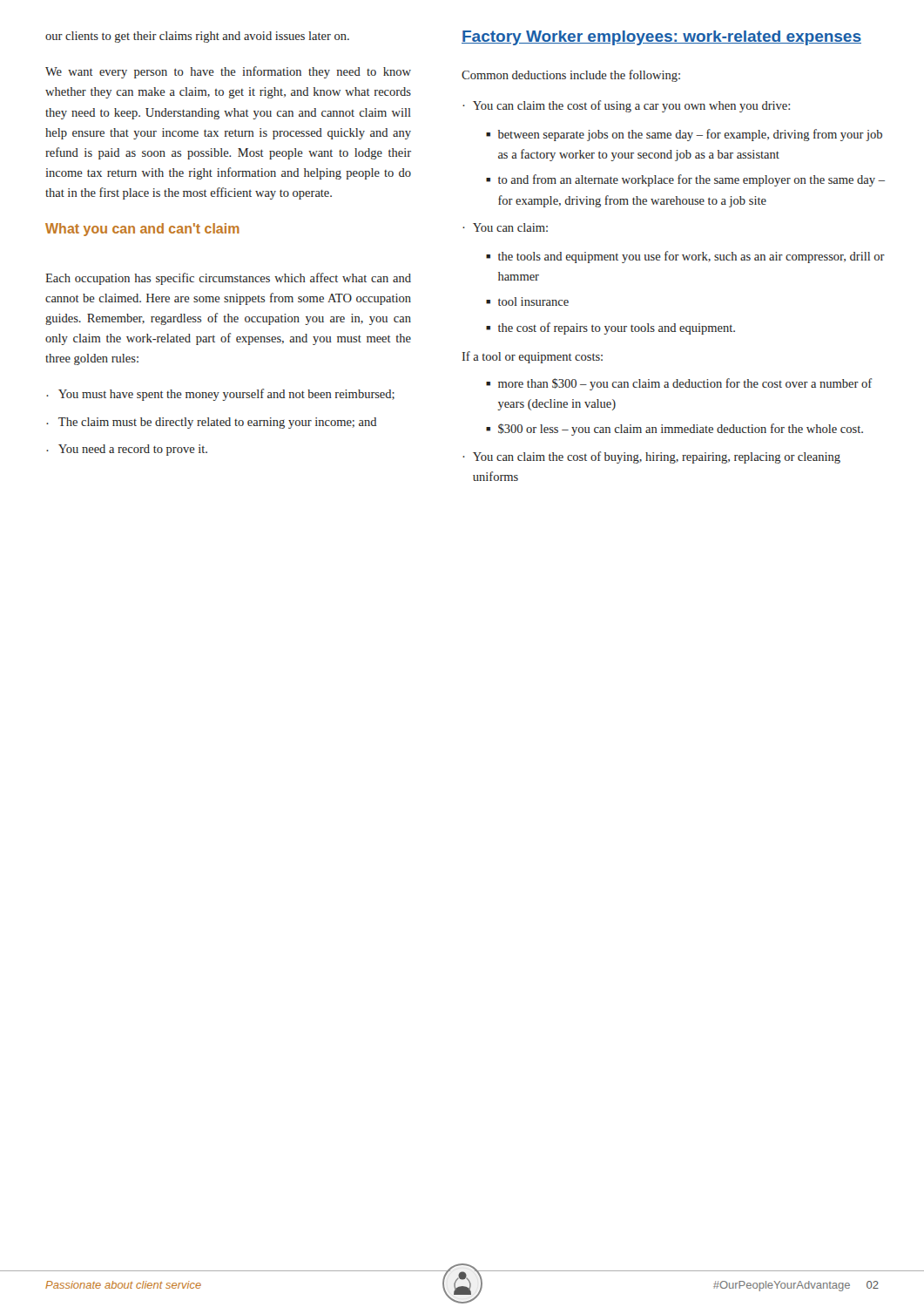Point to the block beginning "■ more than $300 –"
924x1307 pixels.
687,394
